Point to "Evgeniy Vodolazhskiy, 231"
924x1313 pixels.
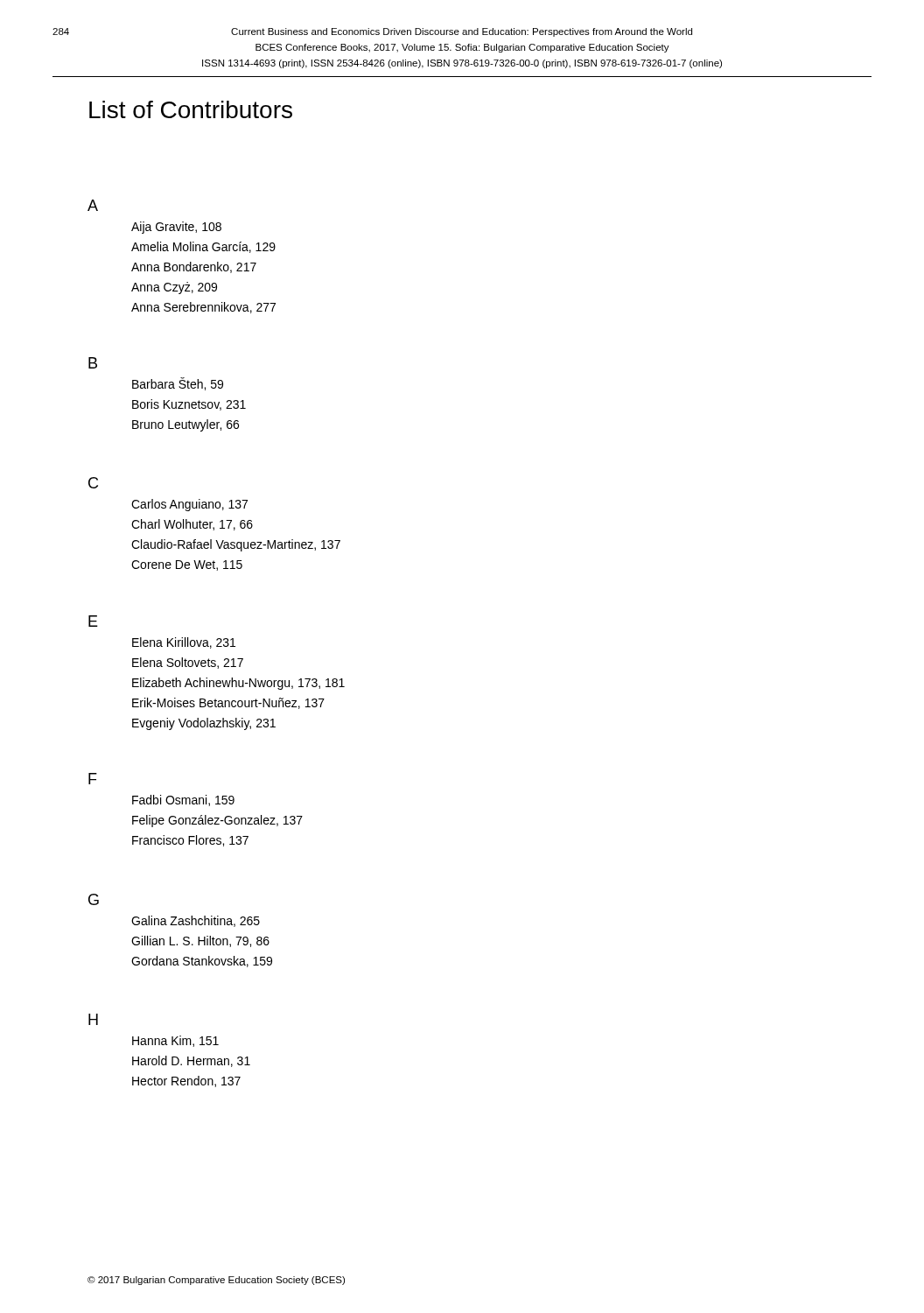204,723
